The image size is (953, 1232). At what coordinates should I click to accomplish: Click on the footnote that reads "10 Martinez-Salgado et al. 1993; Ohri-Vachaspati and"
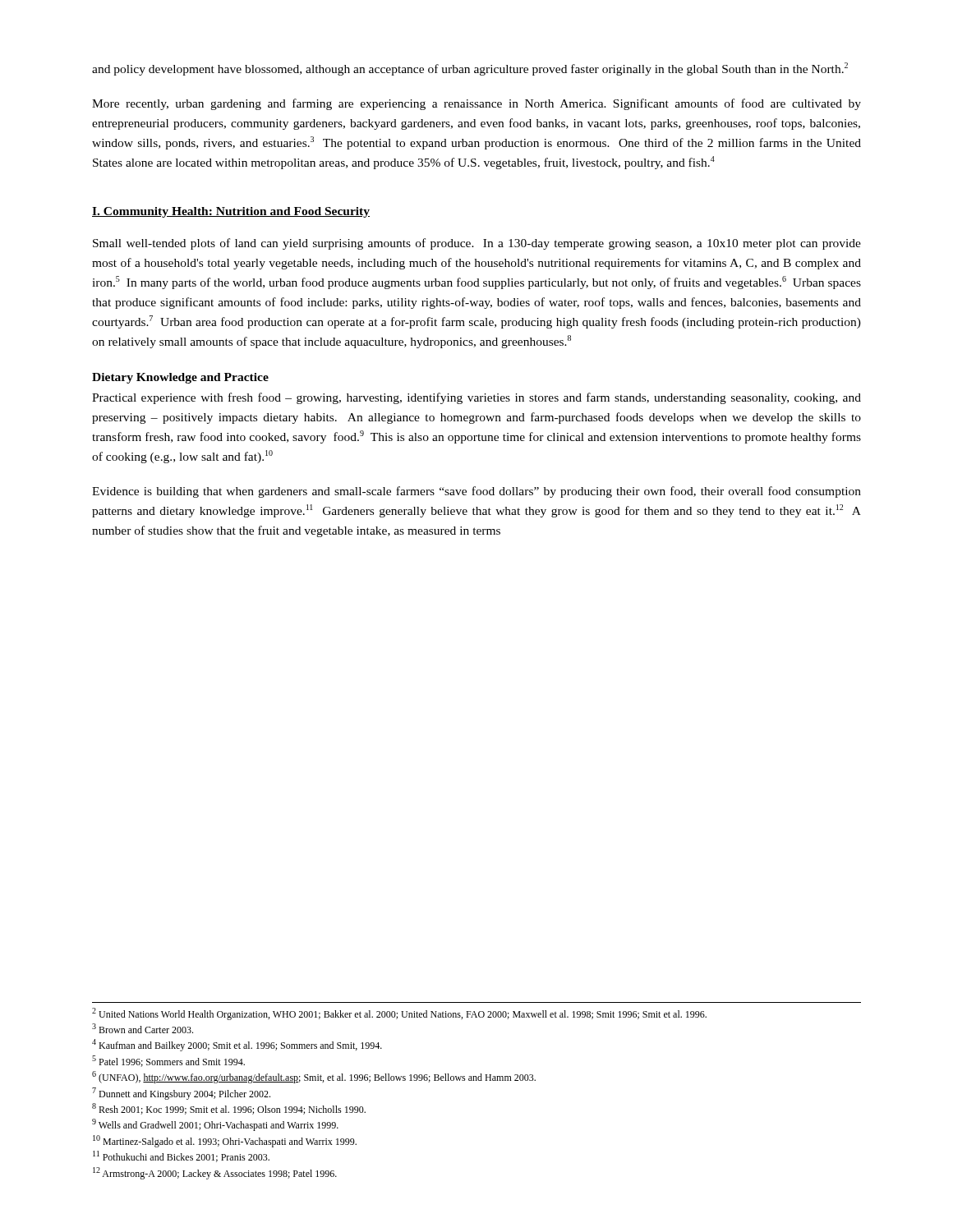click(x=225, y=1141)
